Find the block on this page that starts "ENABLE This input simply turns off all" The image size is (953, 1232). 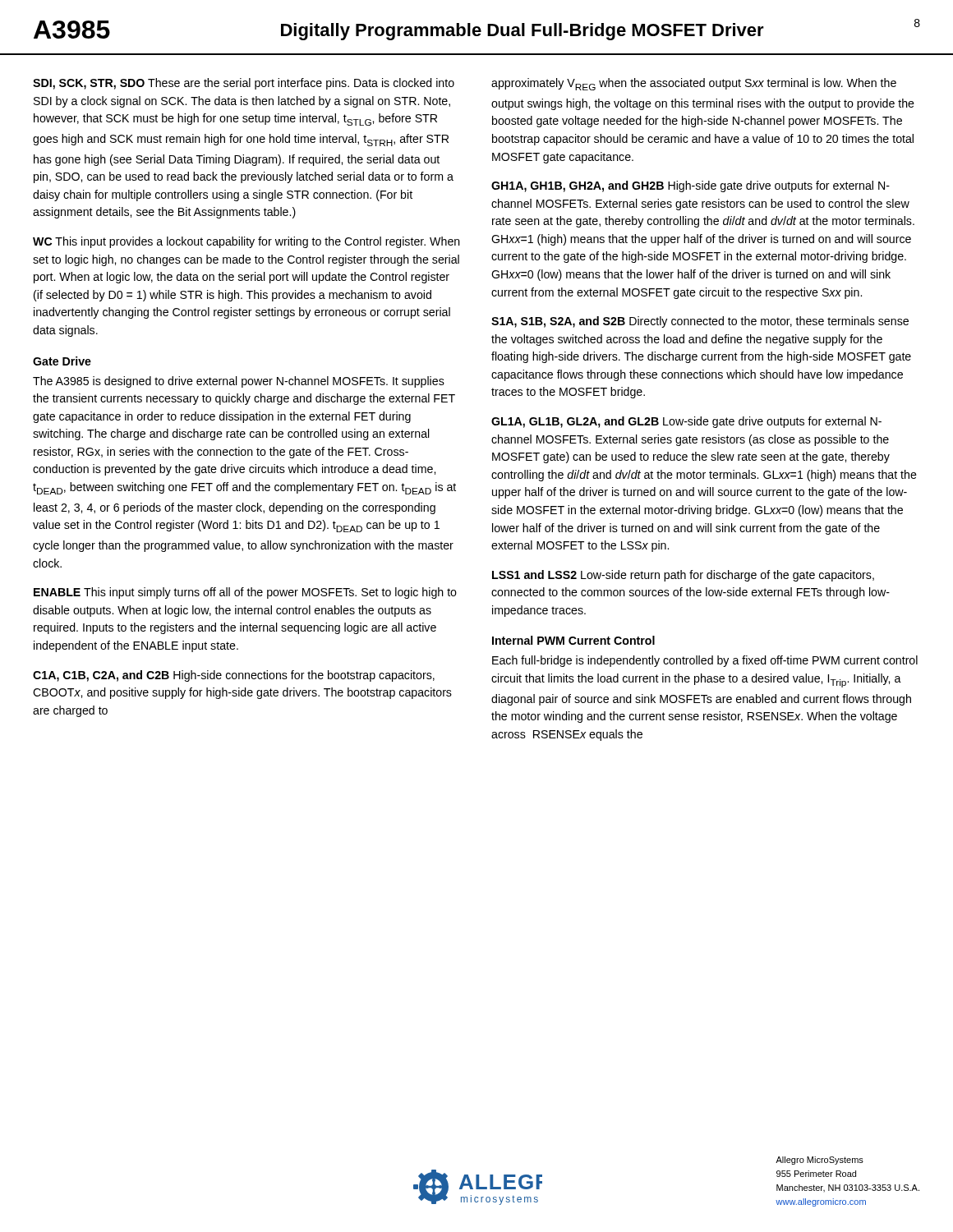245,619
